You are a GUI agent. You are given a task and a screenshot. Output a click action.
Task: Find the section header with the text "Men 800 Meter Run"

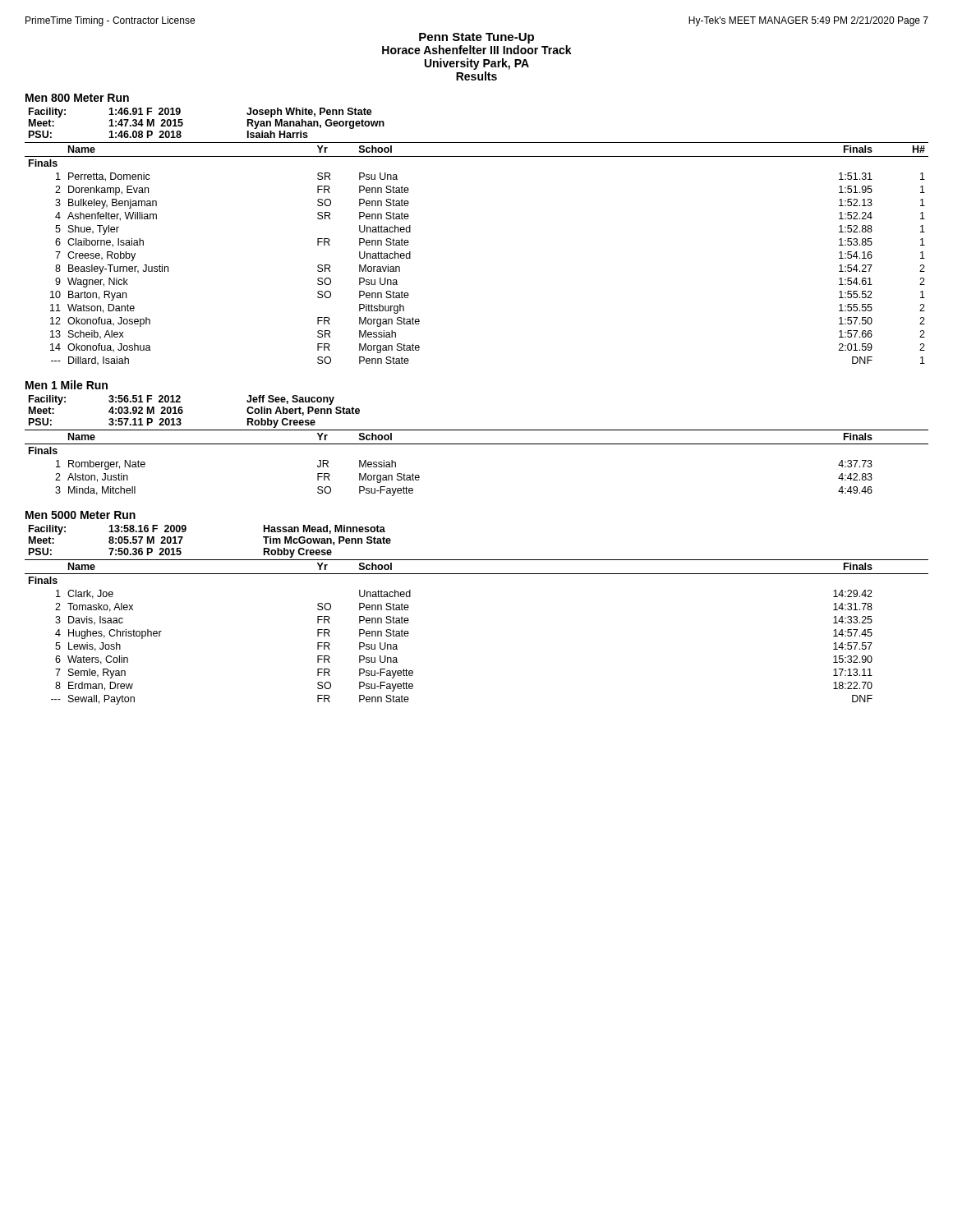point(77,98)
